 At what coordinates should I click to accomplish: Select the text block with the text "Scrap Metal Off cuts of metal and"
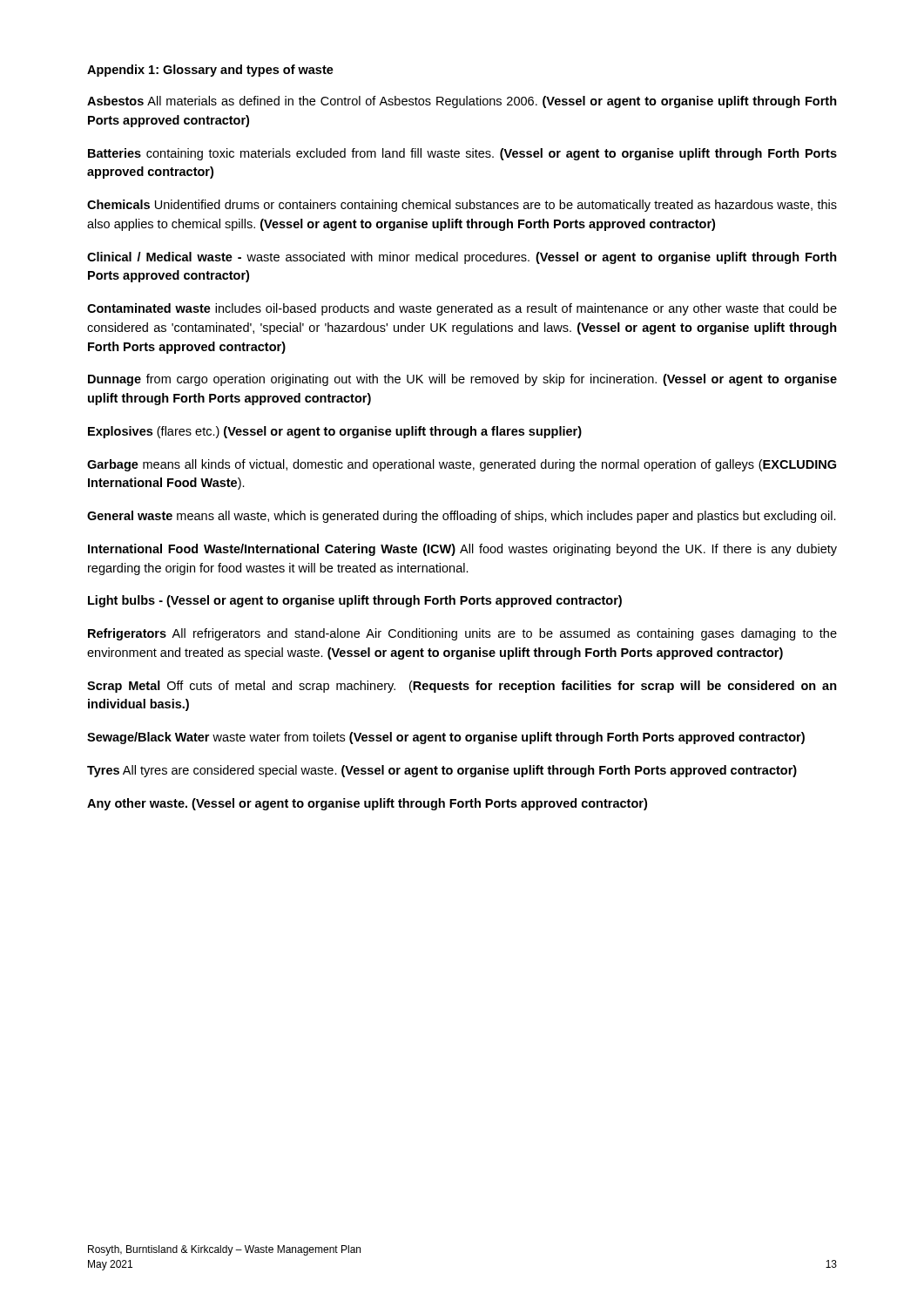click(x=462, y=695)
